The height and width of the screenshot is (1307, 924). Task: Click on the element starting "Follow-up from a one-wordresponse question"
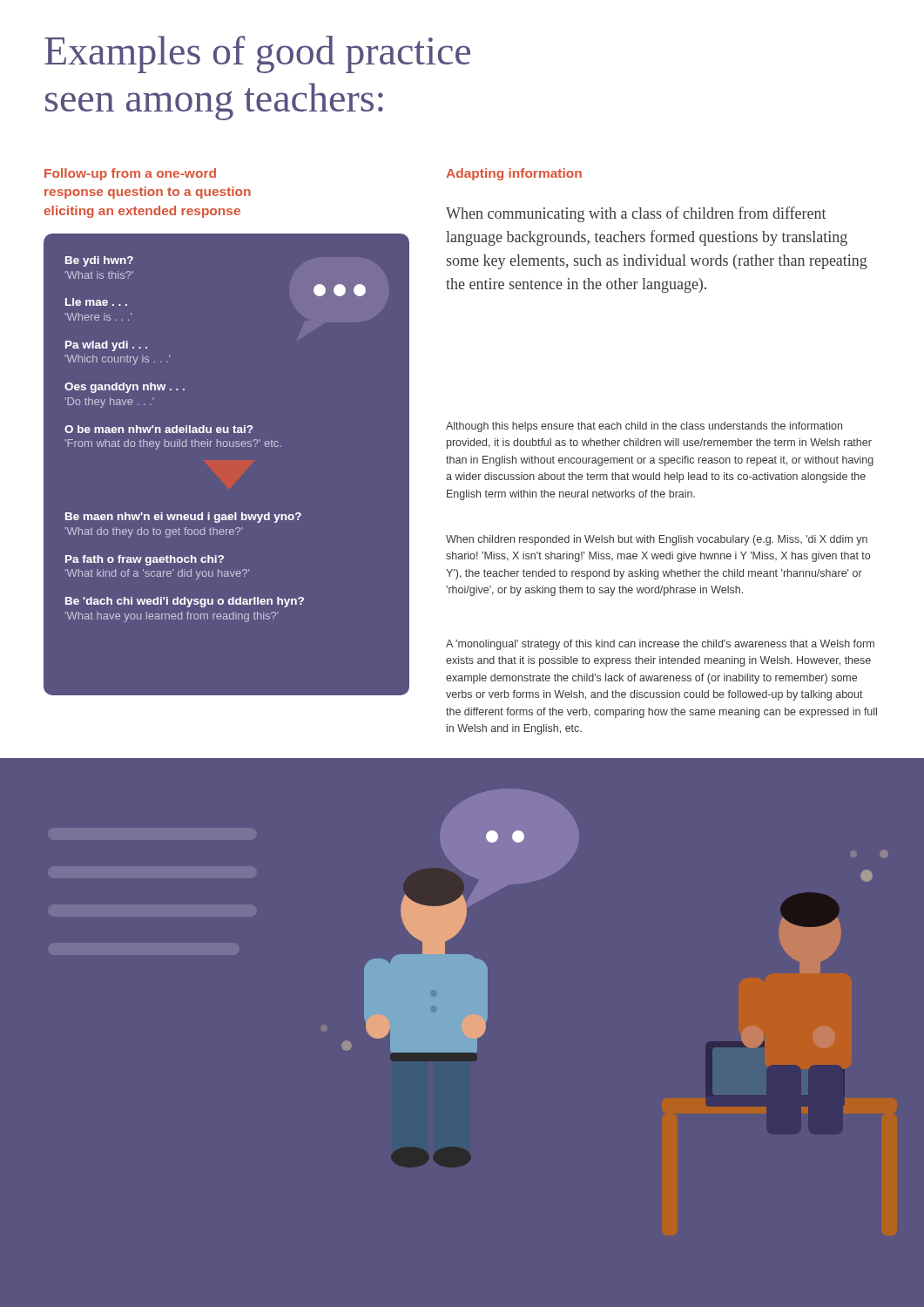click(213, 192)
